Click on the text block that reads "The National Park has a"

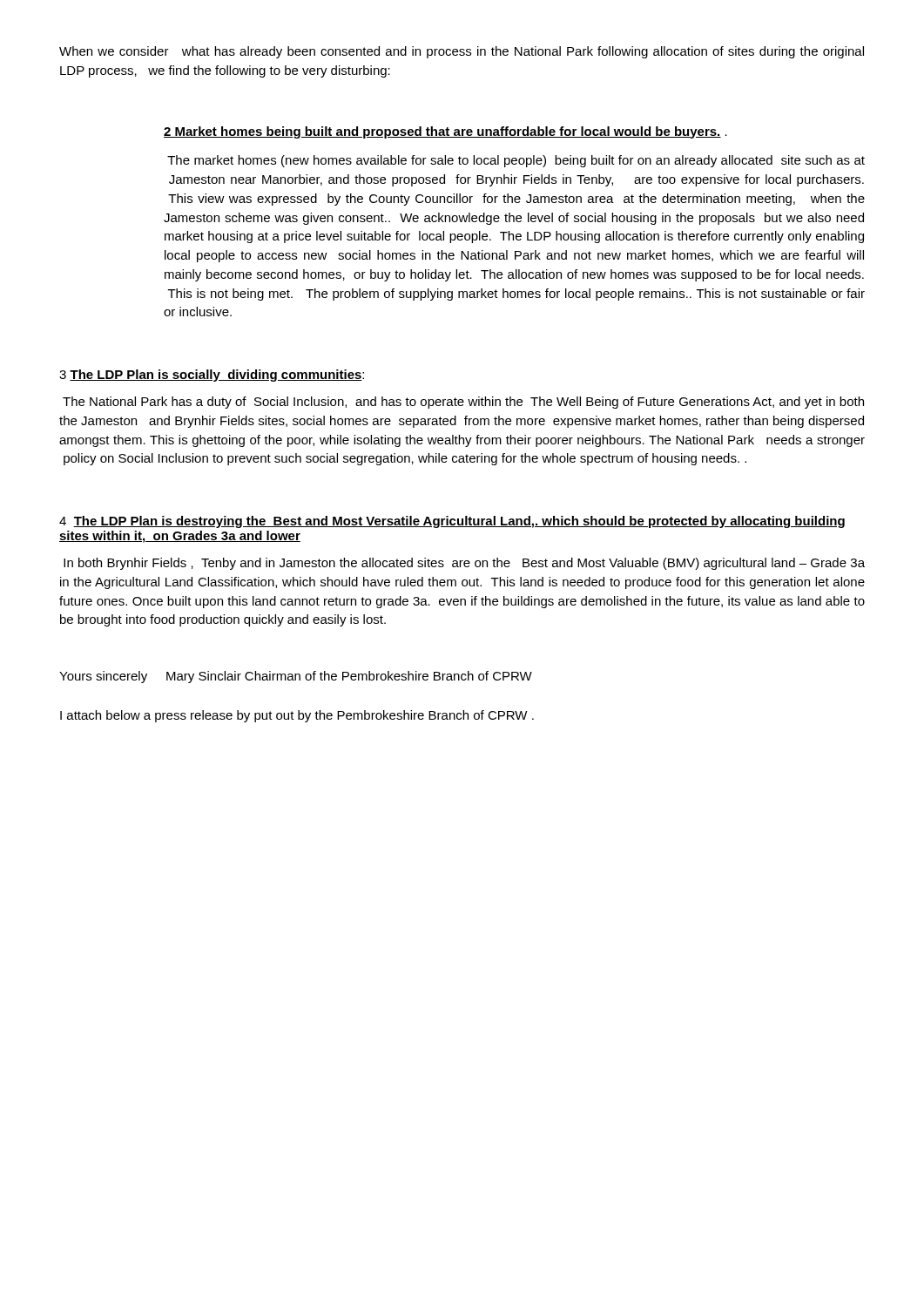[462, 430]
